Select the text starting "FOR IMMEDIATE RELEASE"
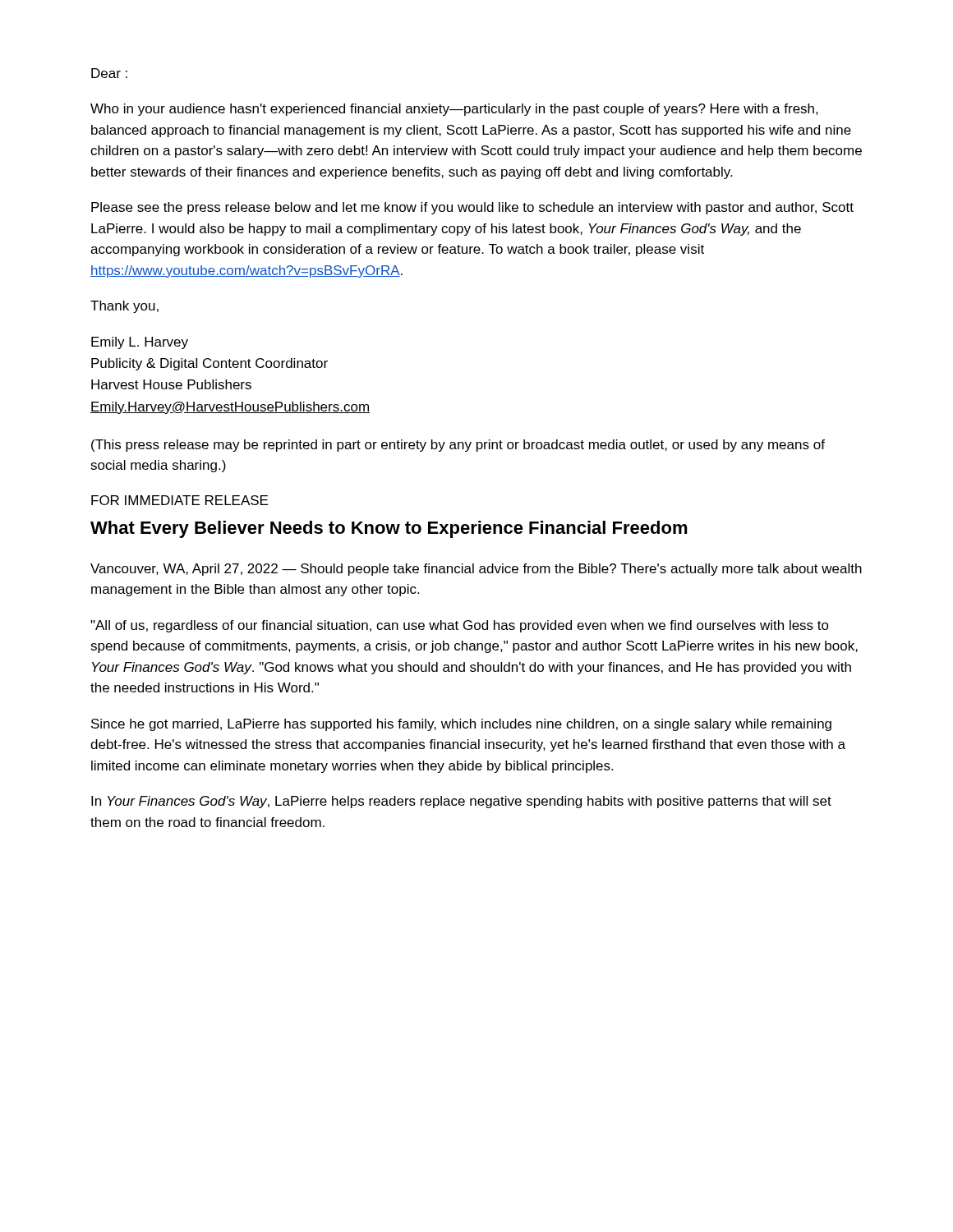Viewport: 953px width, 1232px height. click(179, 500)
